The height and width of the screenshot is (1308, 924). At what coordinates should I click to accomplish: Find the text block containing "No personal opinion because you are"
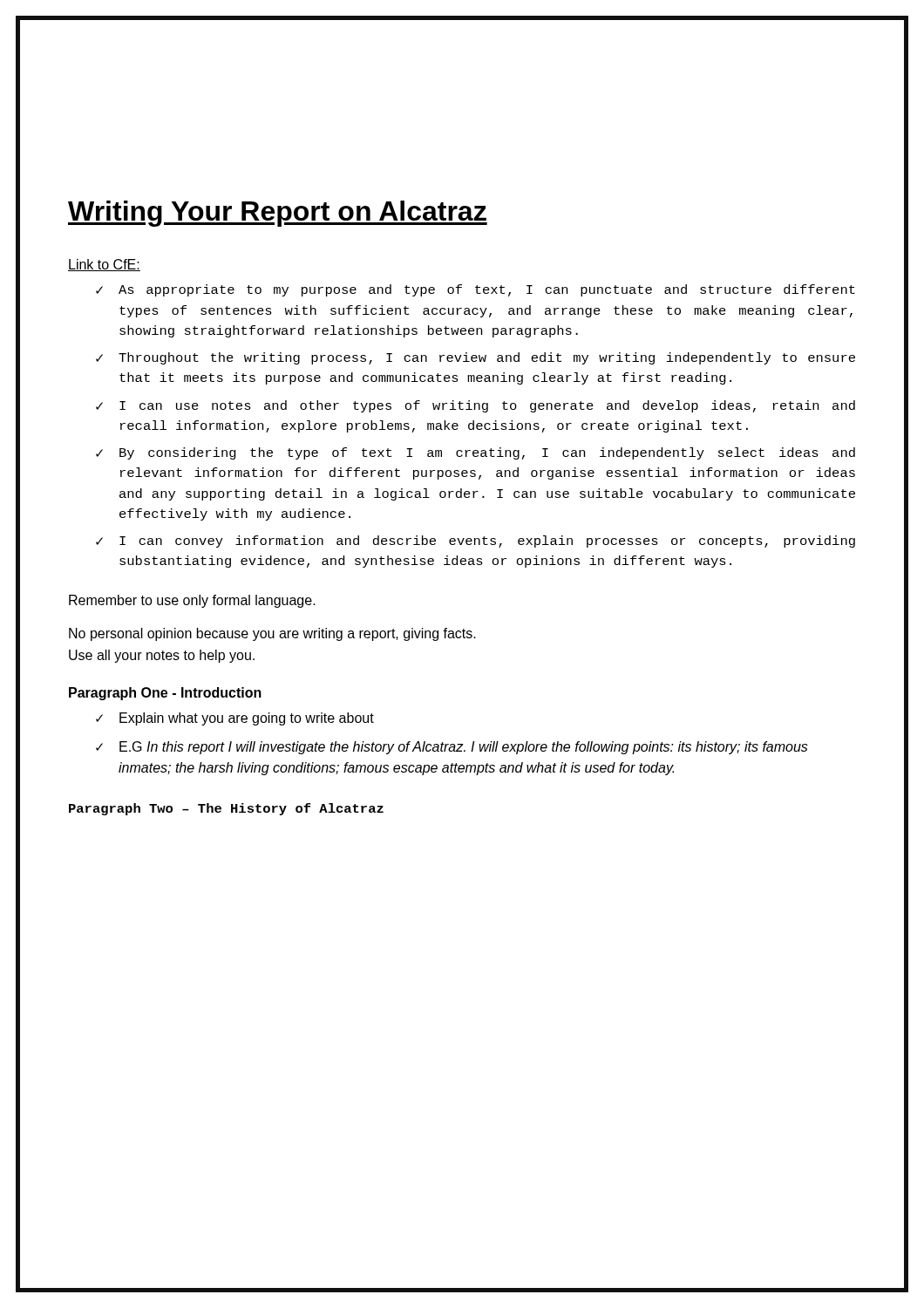[462, 645]
